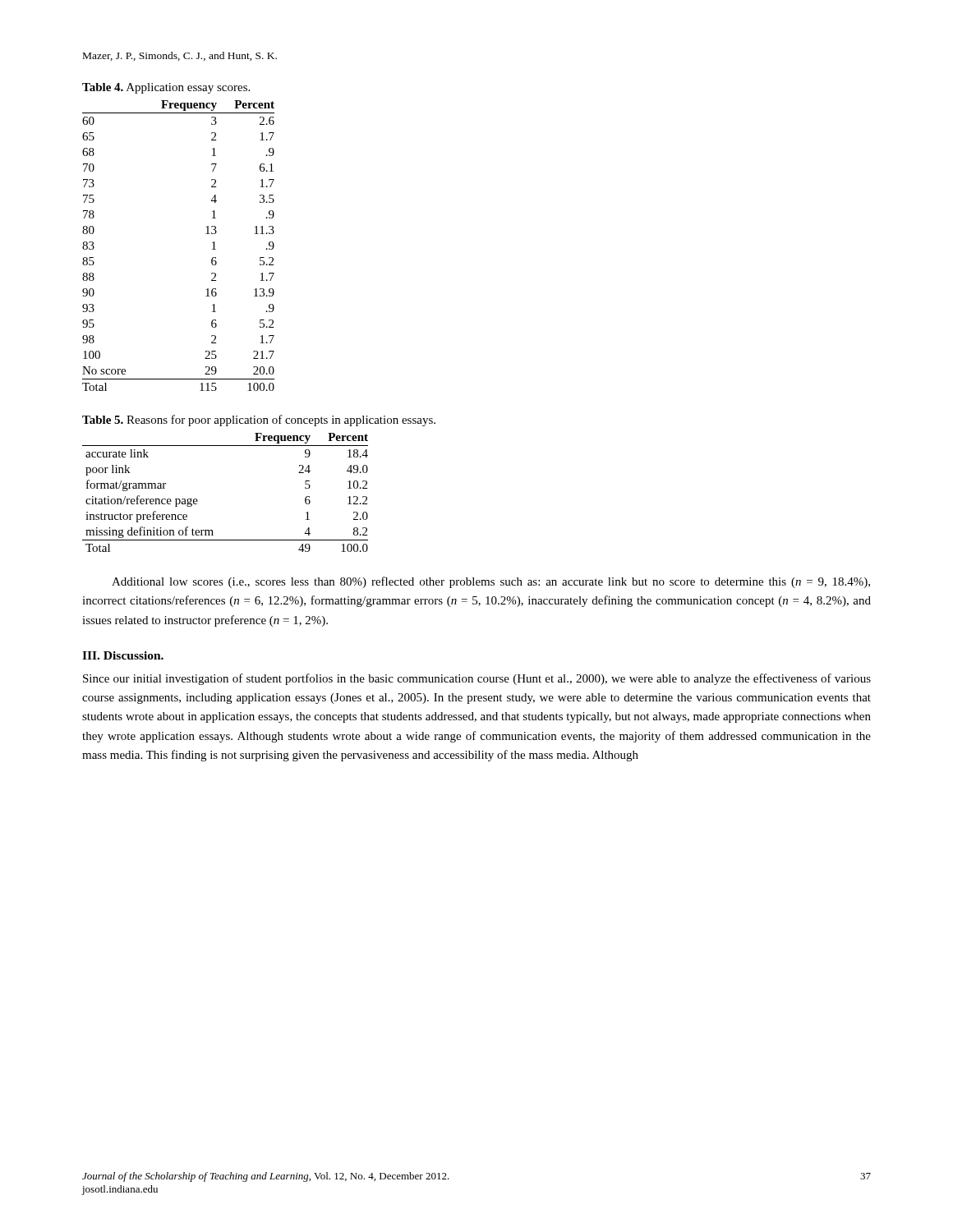
Task: Where is the caption that starts "Table 4. Application"?
Action: pyautogui.click(x=166, y=87)
